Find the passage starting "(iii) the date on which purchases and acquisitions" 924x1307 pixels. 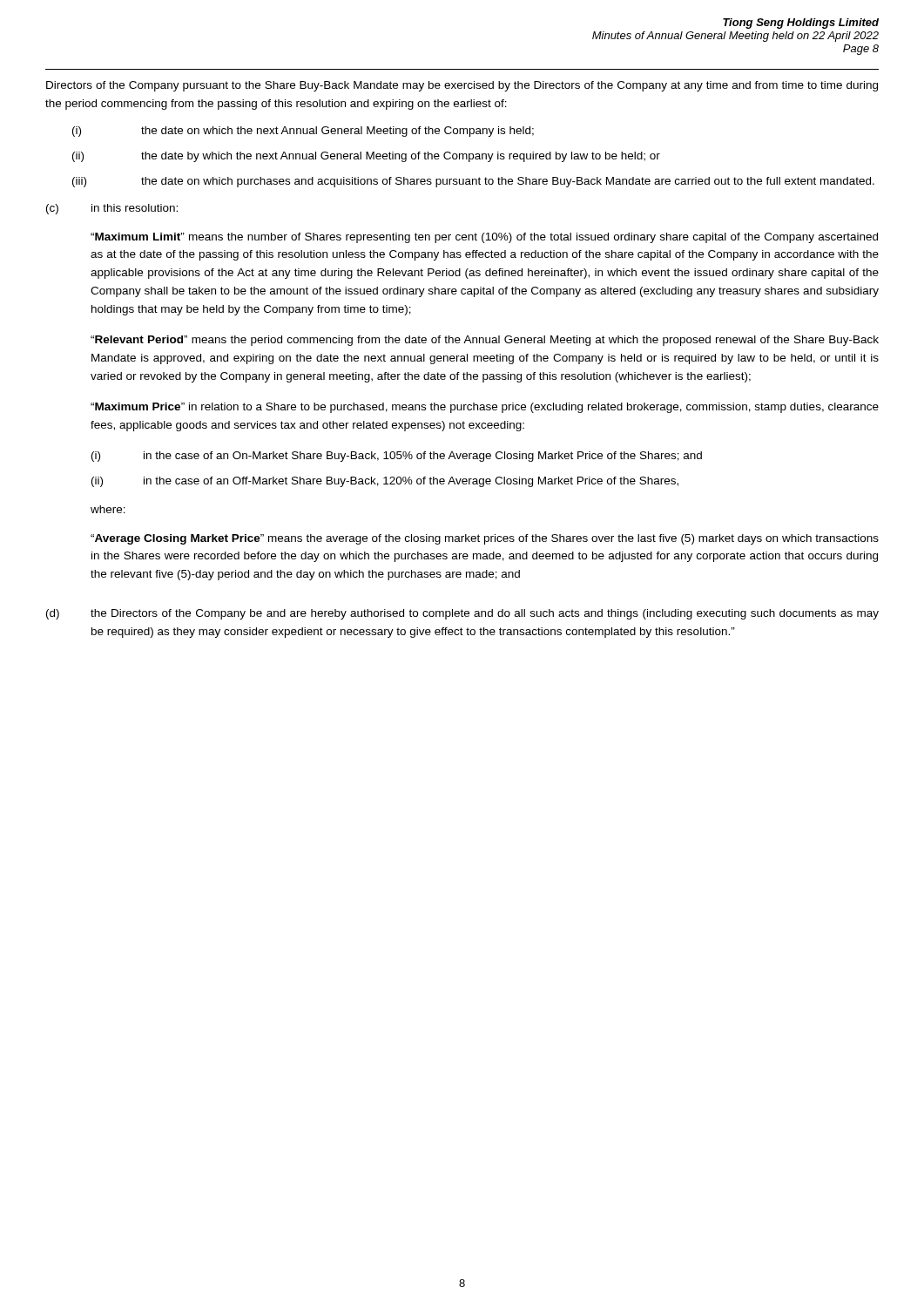coord(462,181)
